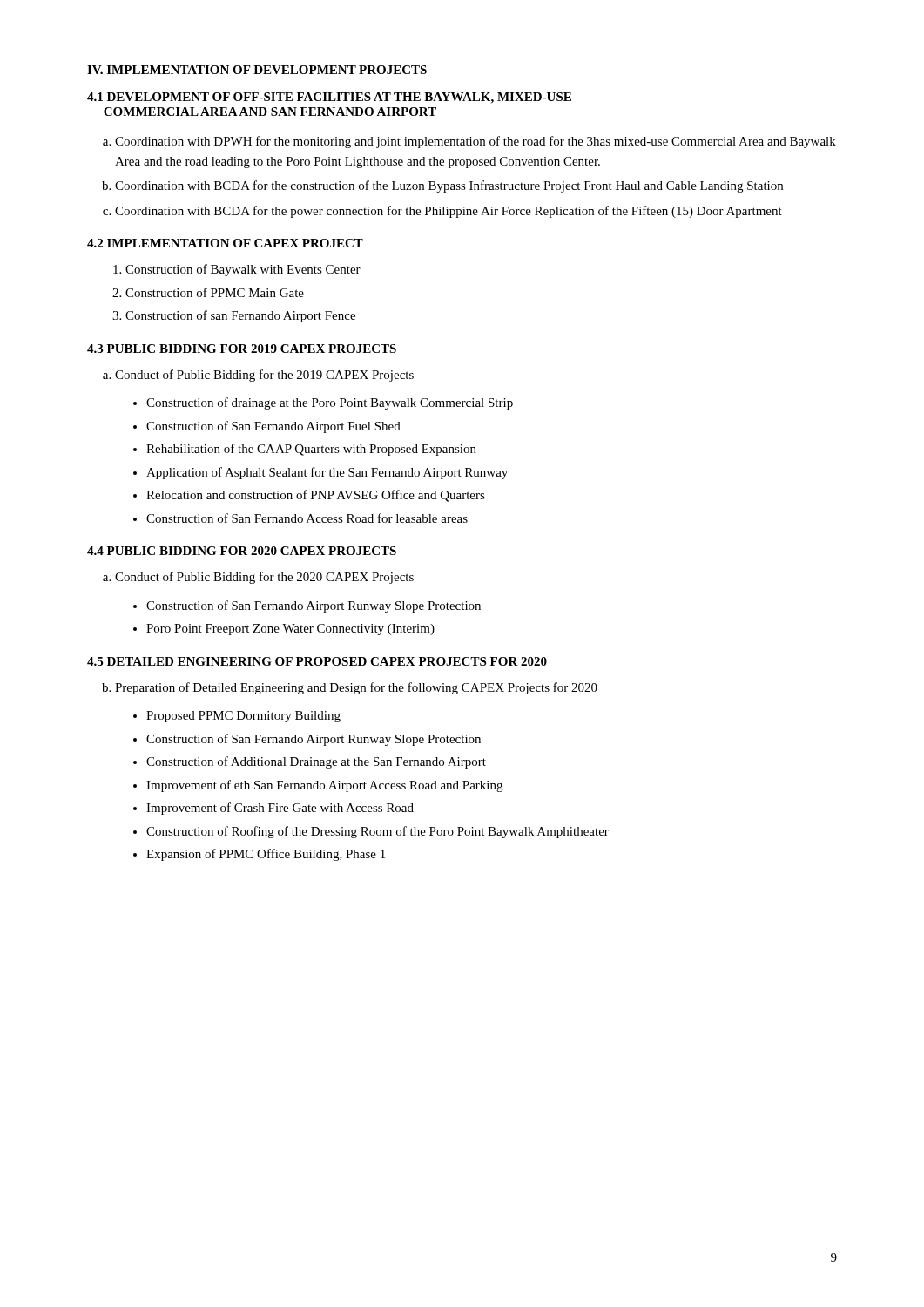Click on the block starting "Rehabilitation of the CAAP Quarters with"
The image size is (924, 1307).
(x=311, y=449)
